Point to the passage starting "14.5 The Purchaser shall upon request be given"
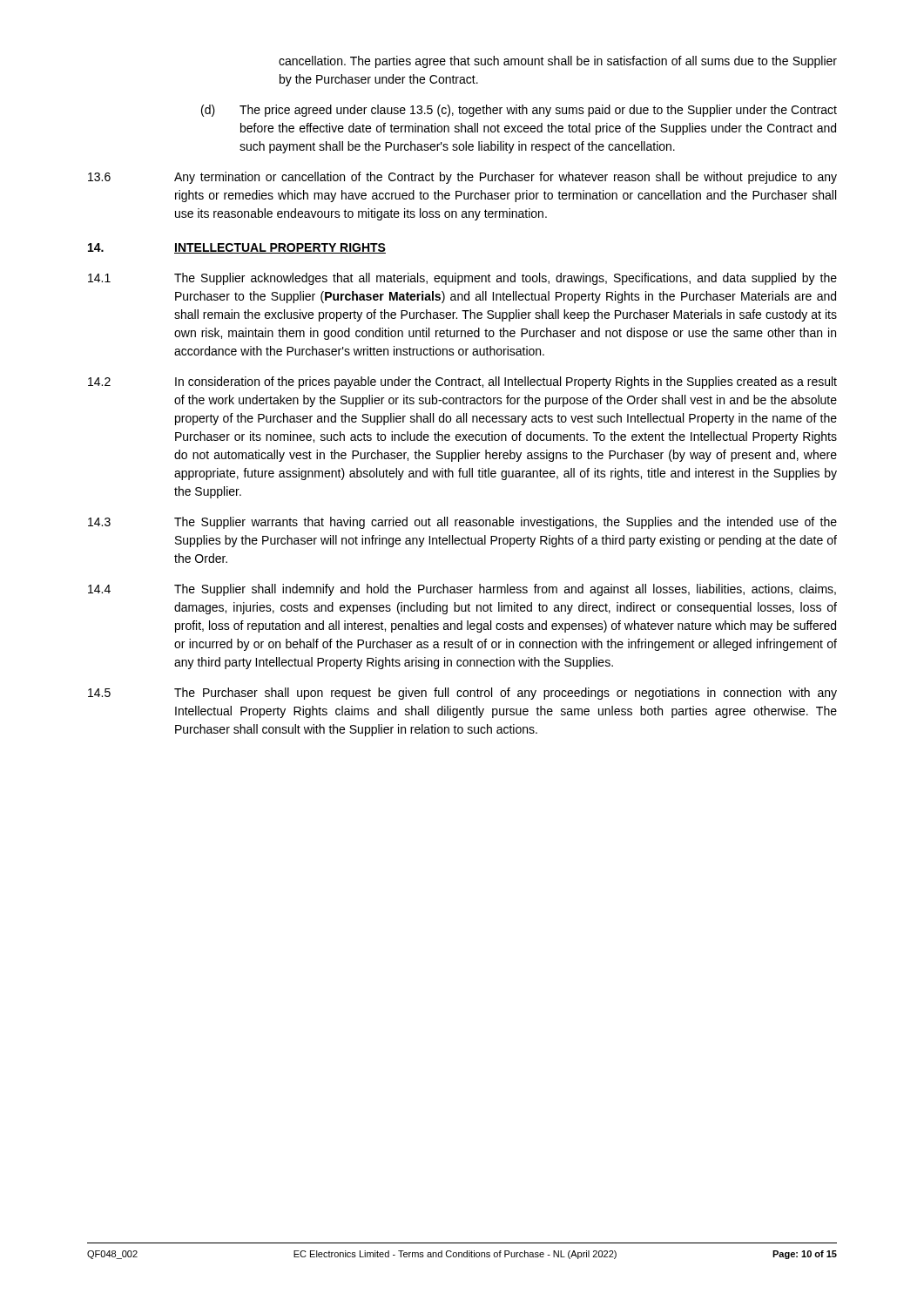 click(462, 711)
